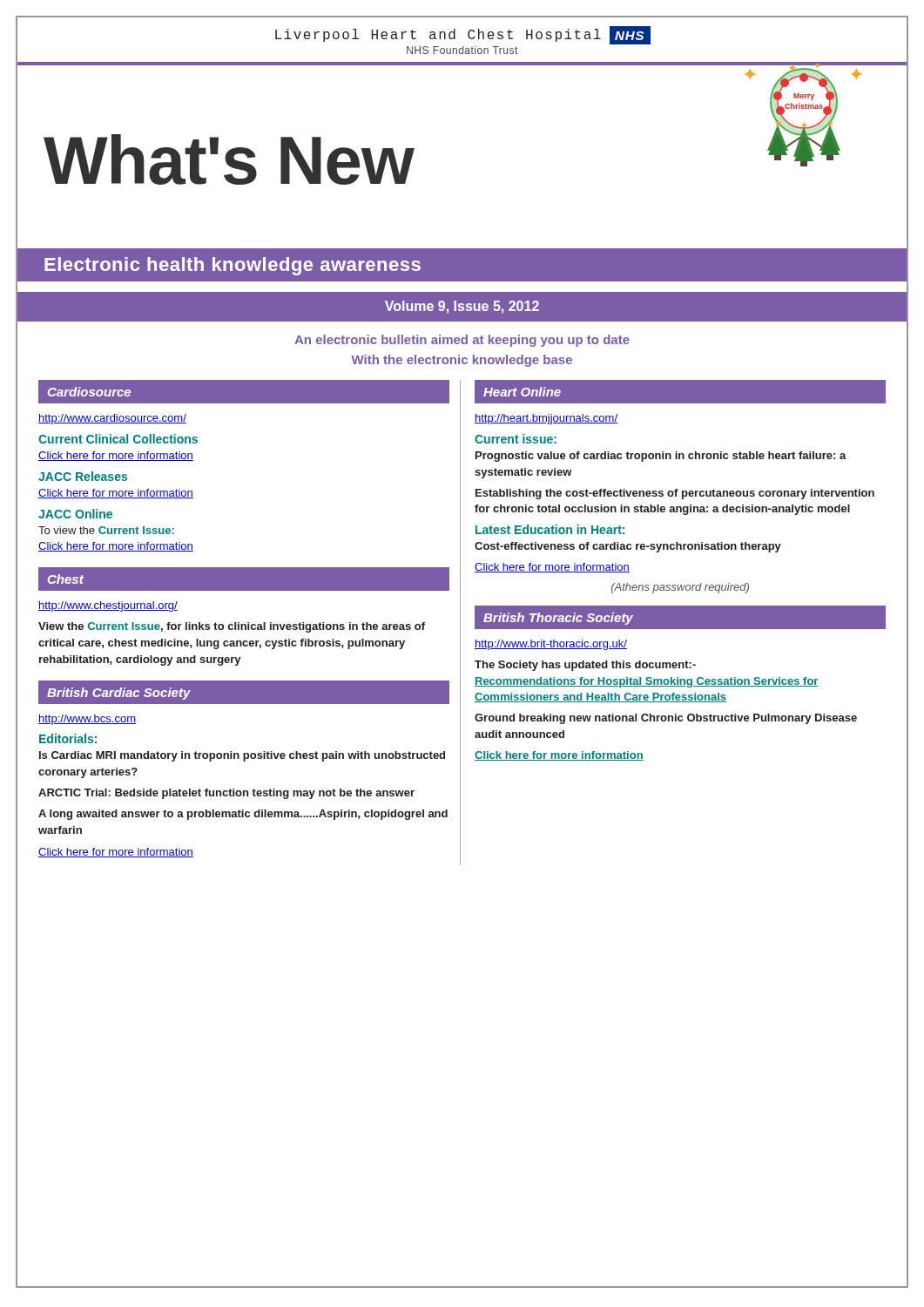Viewport: 924px width, 1307px height.
Task: Point to the text starting "Prognostic value of cardiac troponin"
Action: pyautogui.click(x=660, y=463)
